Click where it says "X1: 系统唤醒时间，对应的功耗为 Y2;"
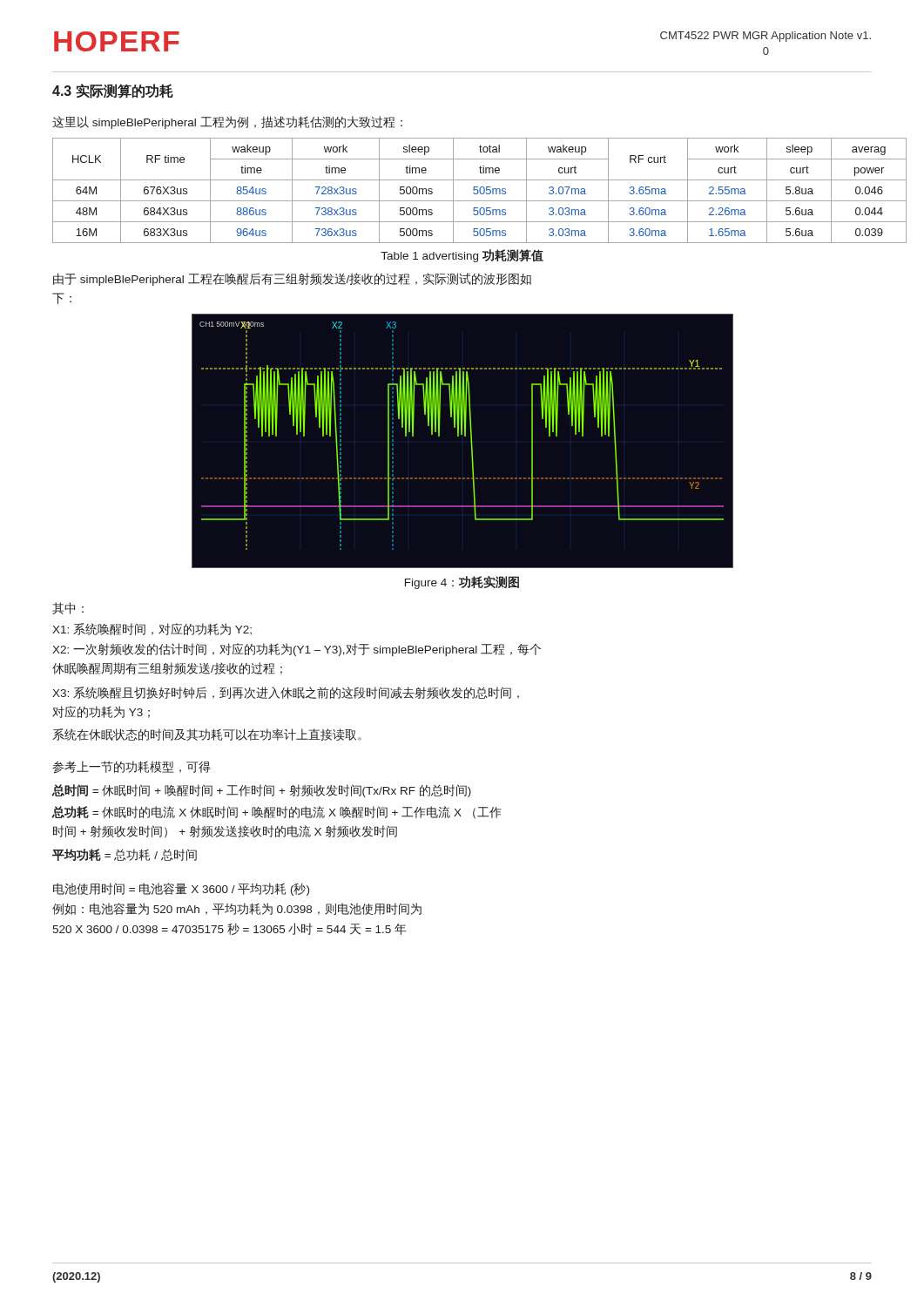924x1307 pixels. pos(152,630)
